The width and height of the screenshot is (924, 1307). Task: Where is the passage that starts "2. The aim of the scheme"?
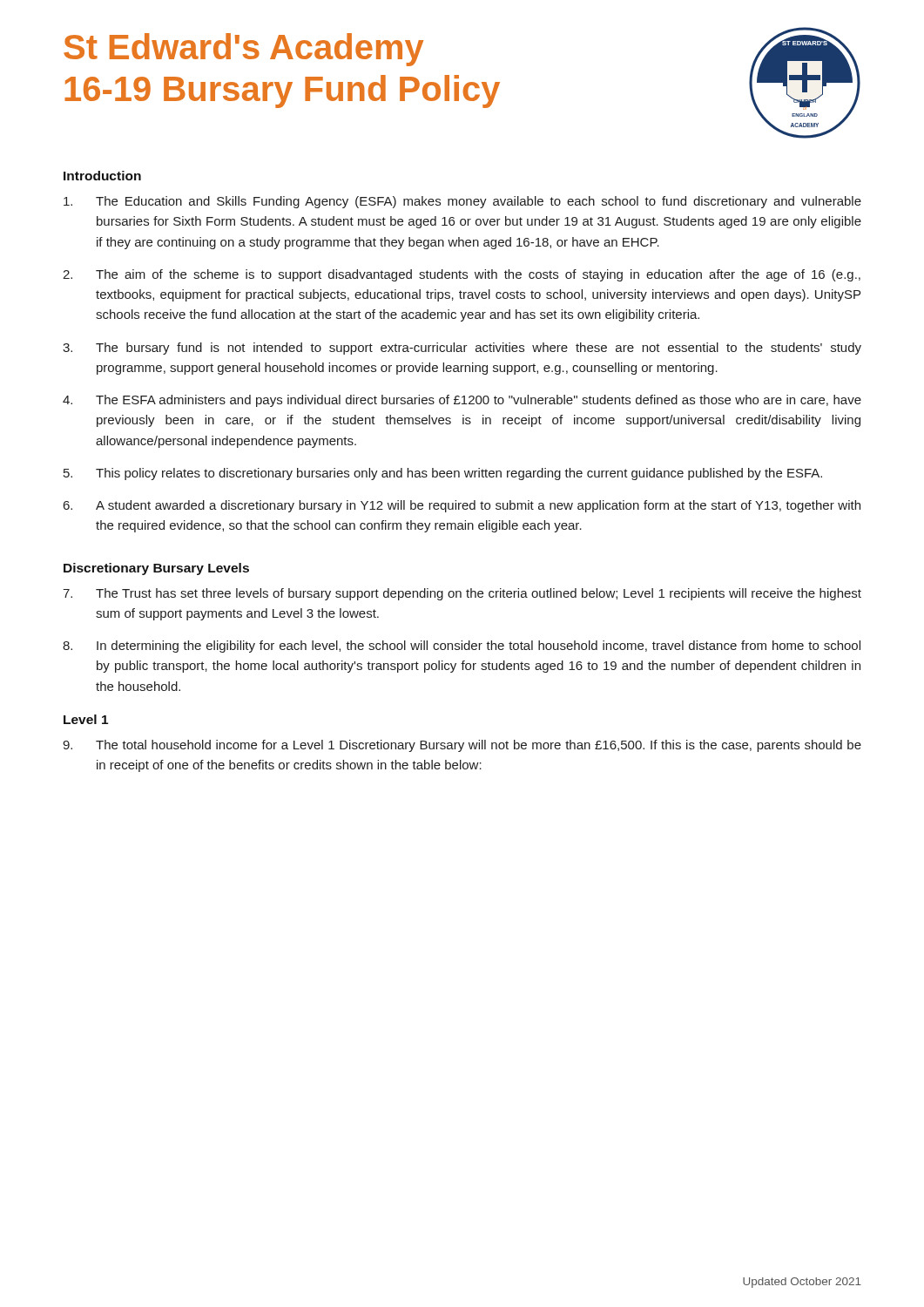click(462, 294)
